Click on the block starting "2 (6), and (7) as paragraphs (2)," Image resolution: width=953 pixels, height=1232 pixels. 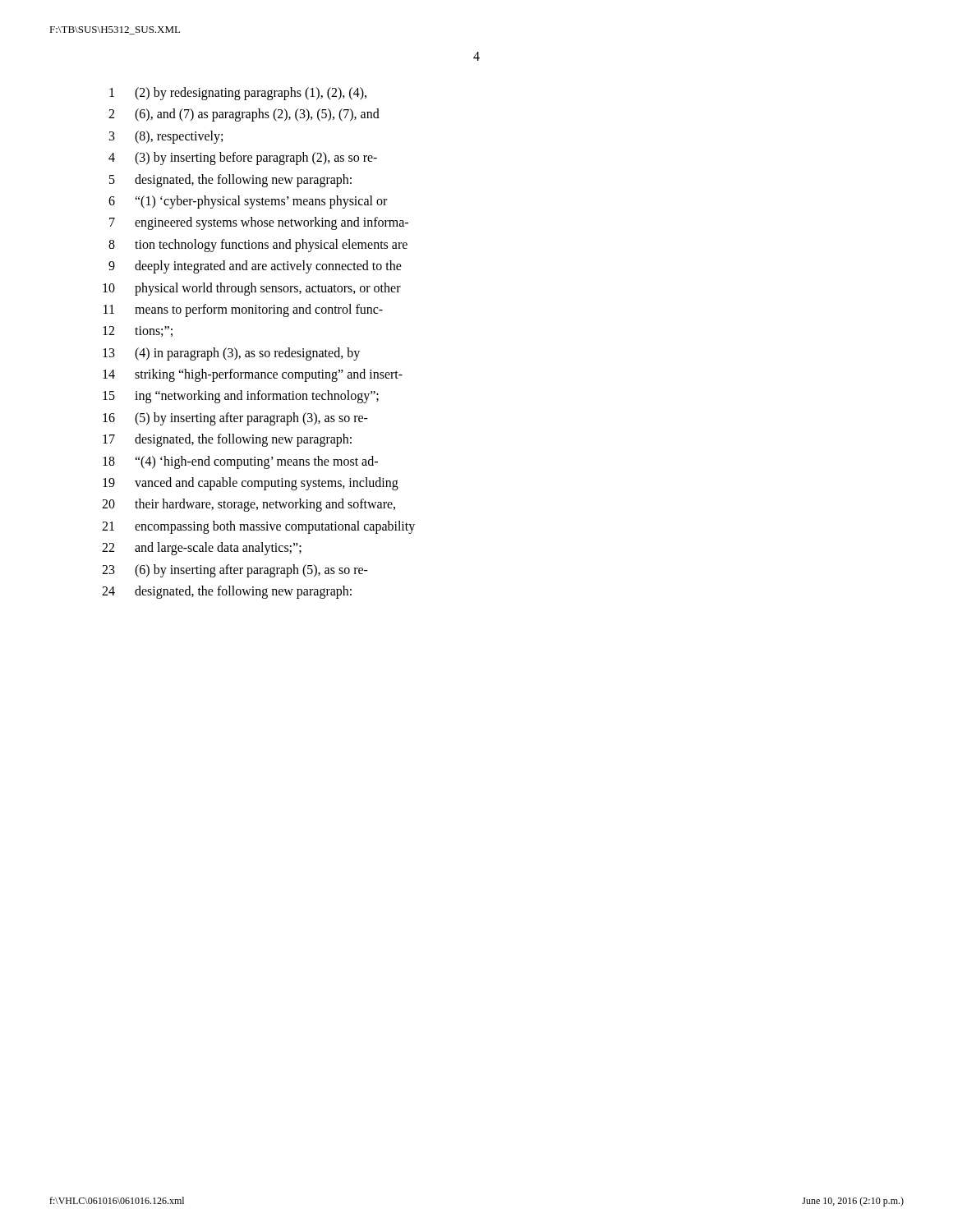click(244, 115)
